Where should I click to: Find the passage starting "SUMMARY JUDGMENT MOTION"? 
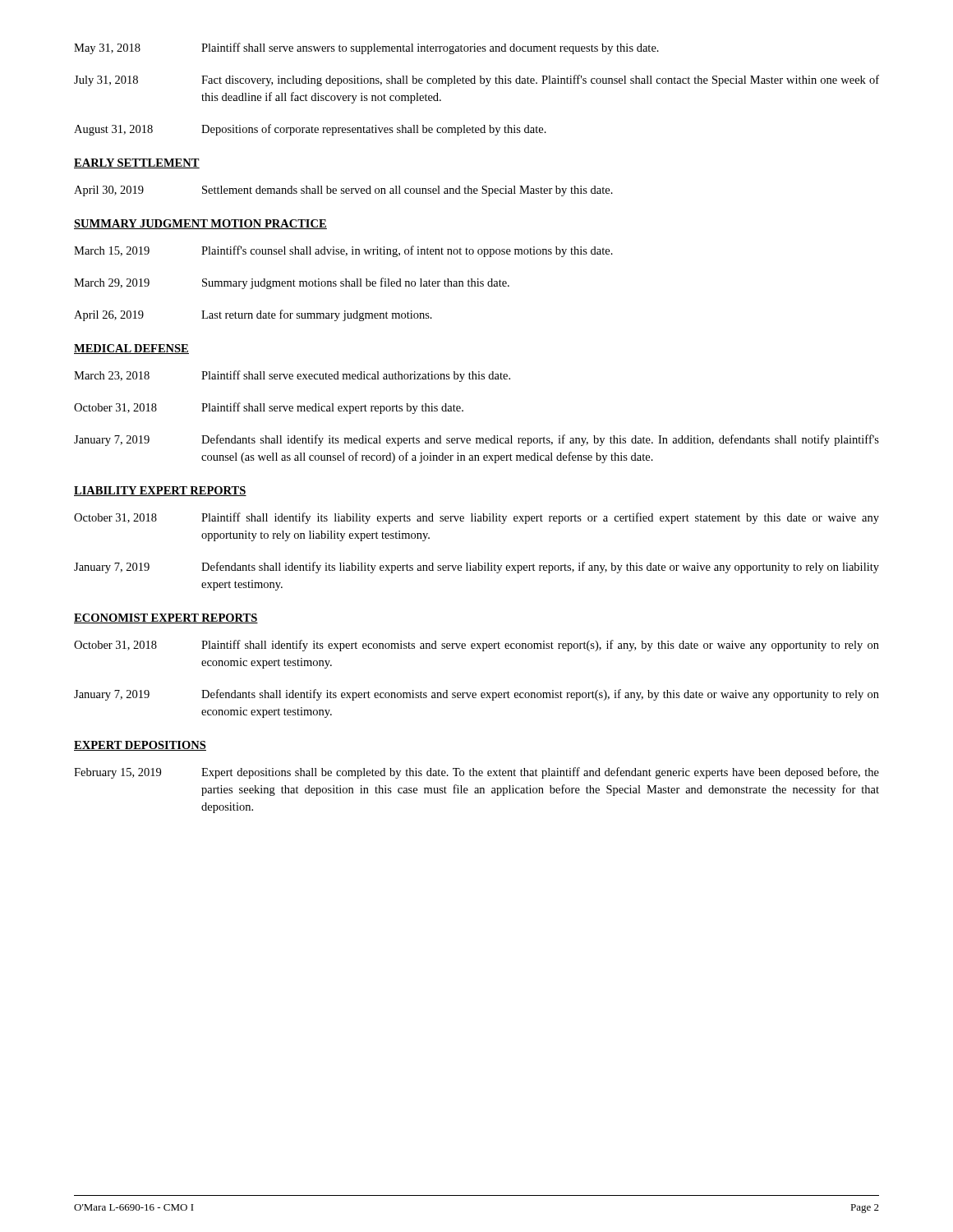pos(200,223)
